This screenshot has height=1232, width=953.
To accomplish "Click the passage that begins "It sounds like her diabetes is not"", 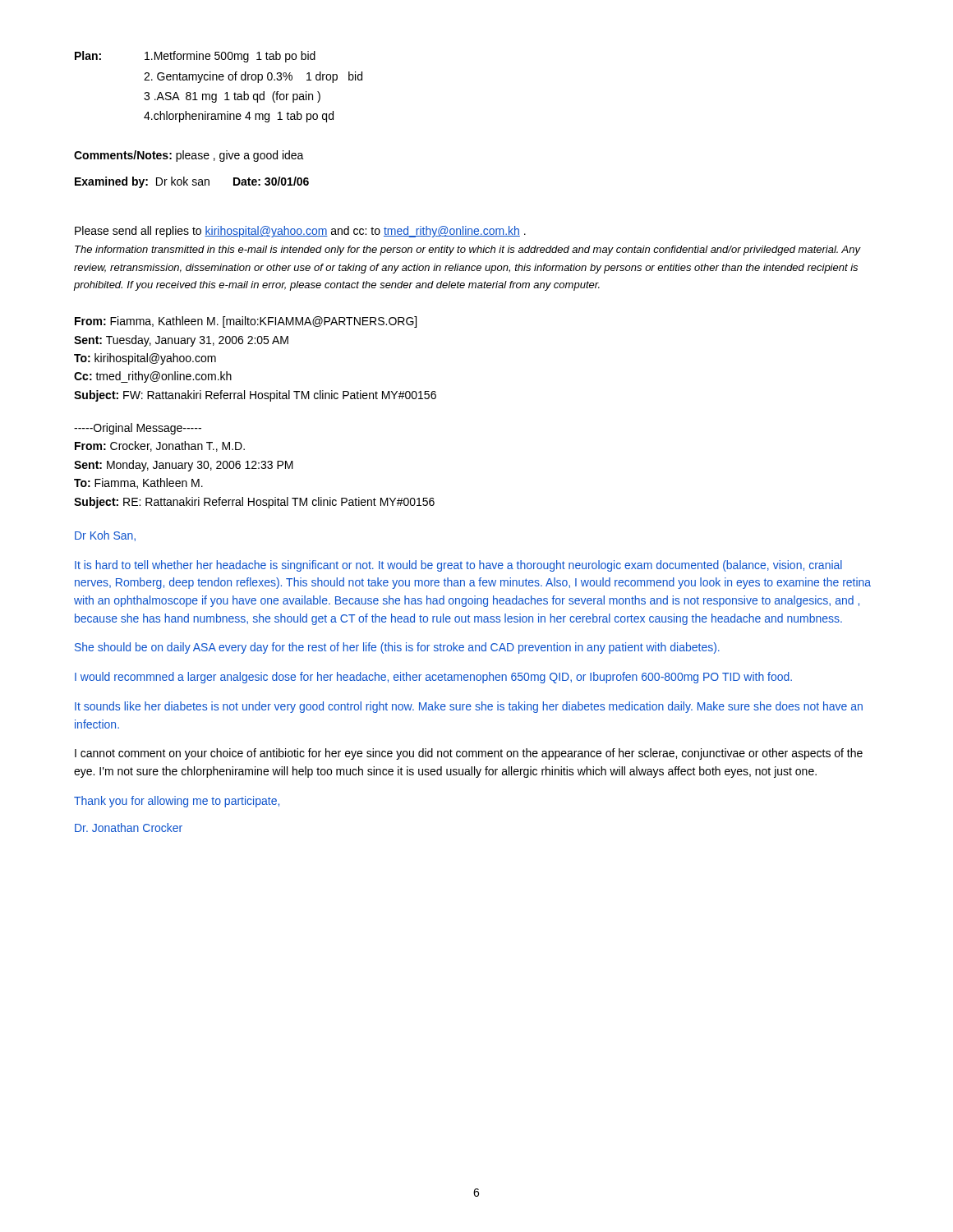I will click(469, 715).
